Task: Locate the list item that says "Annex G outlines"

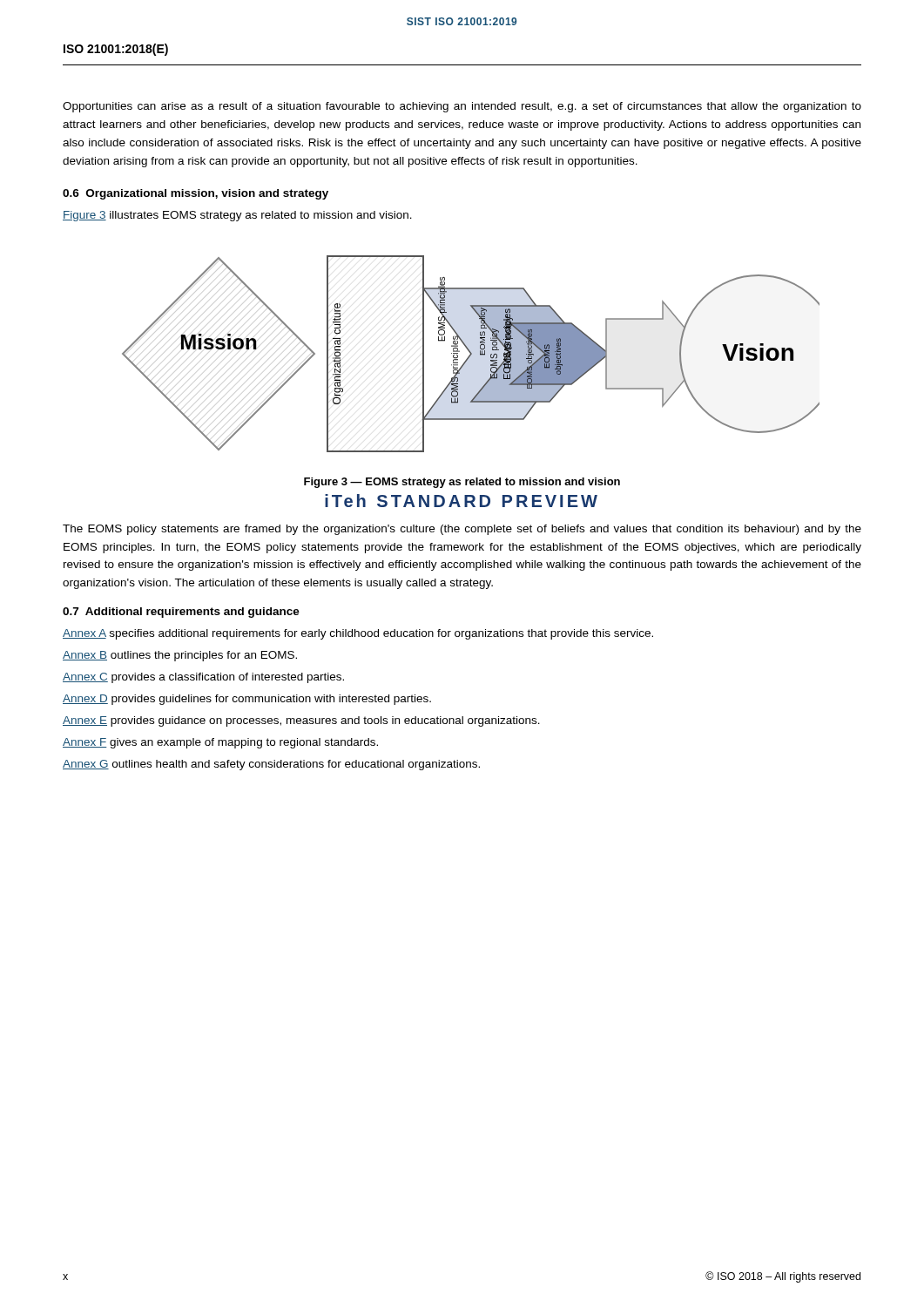Action: click(x=272, y=764)
